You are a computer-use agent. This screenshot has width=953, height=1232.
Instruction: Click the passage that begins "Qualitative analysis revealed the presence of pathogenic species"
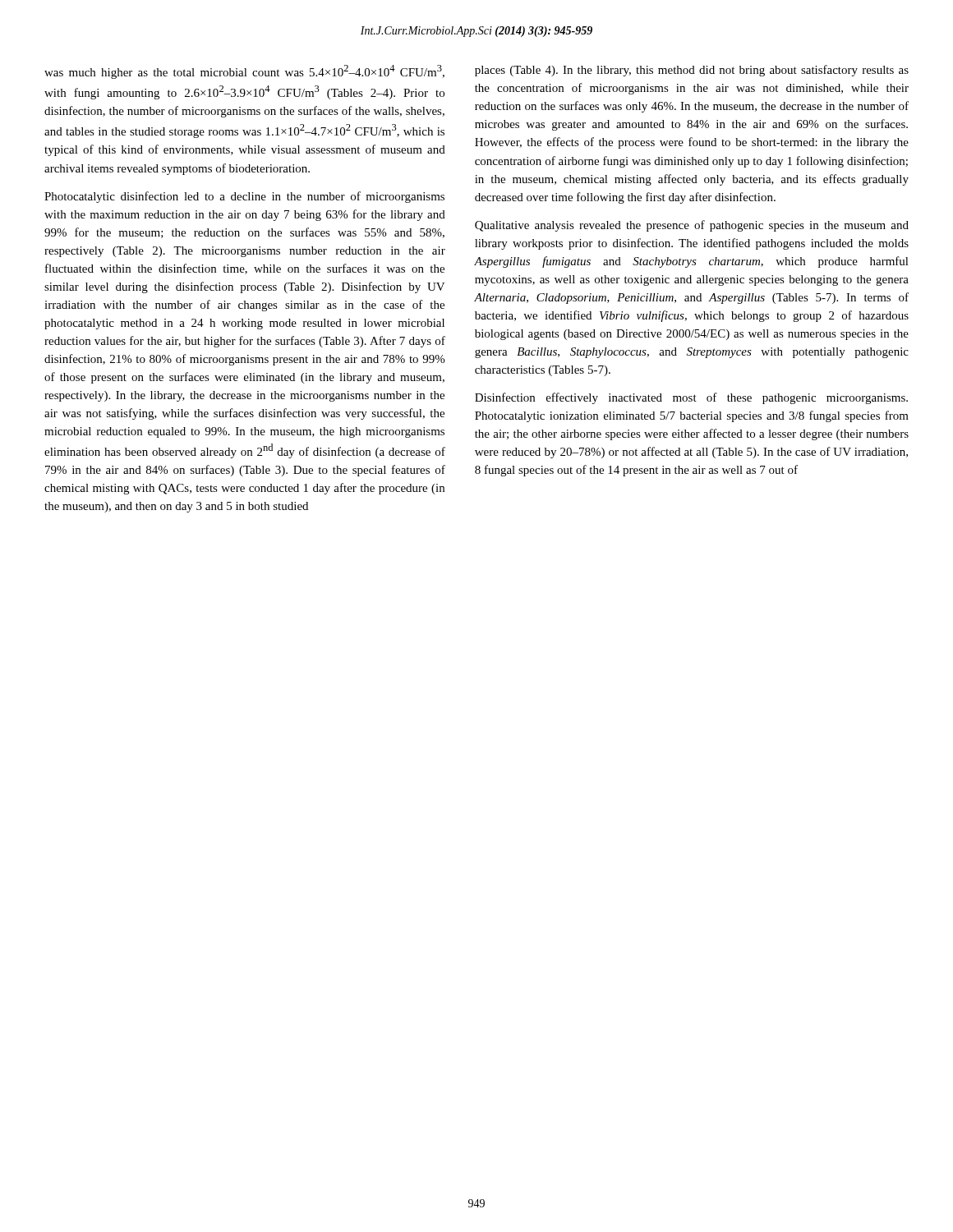pyautogui.click(x=692, y=297)
